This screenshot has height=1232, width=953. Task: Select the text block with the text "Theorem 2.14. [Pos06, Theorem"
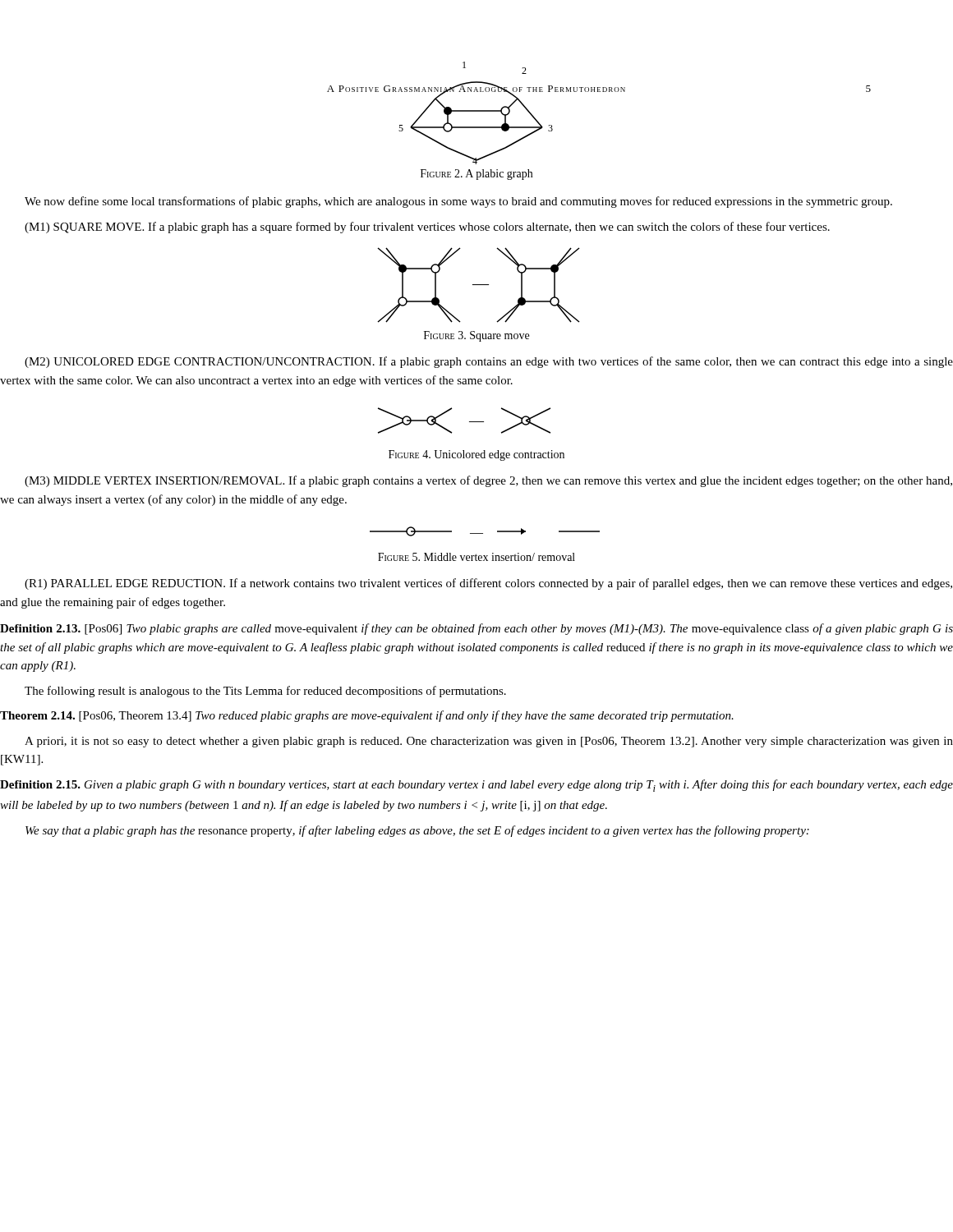(367, 715)
